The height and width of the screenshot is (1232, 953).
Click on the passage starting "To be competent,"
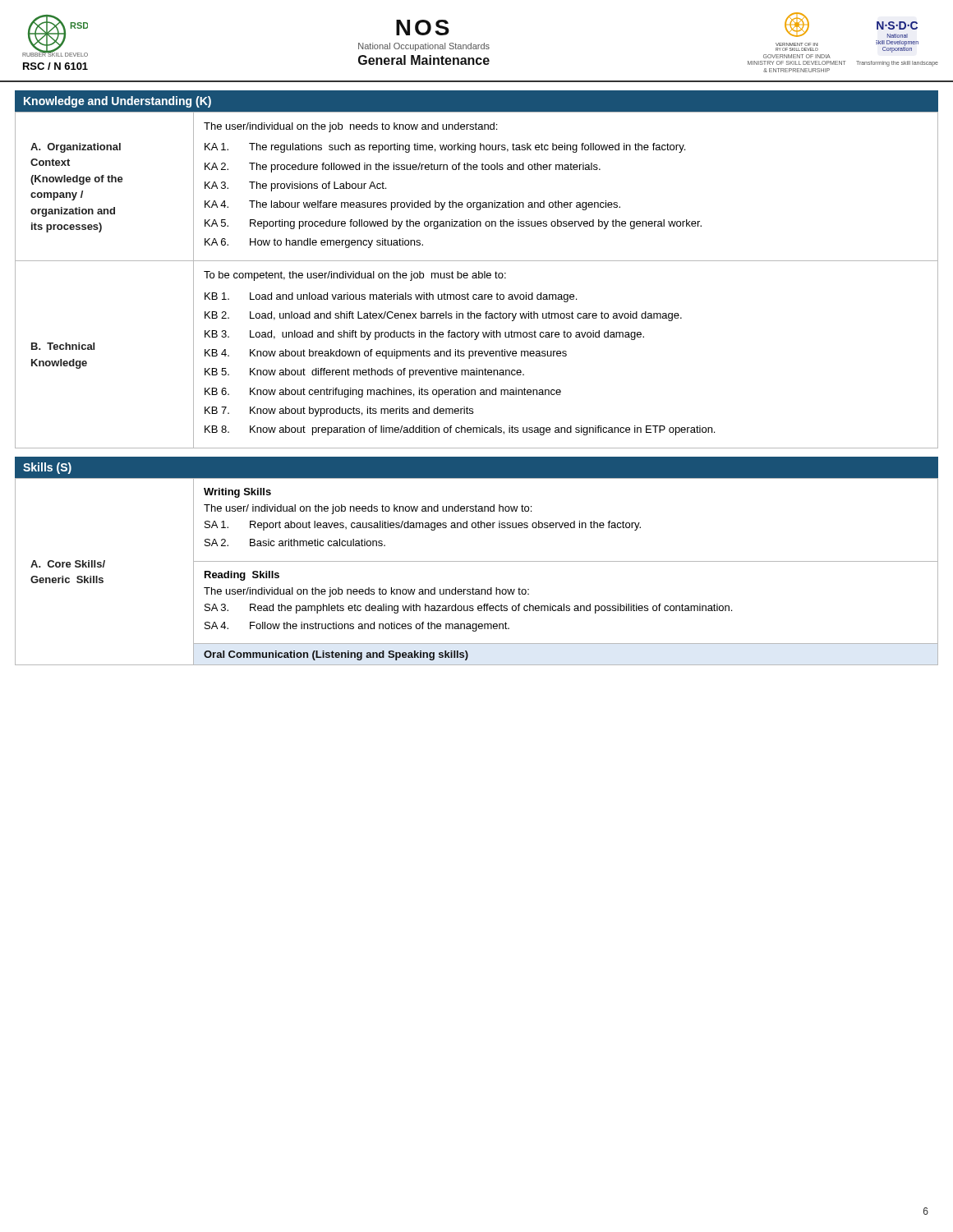[566, 353]
